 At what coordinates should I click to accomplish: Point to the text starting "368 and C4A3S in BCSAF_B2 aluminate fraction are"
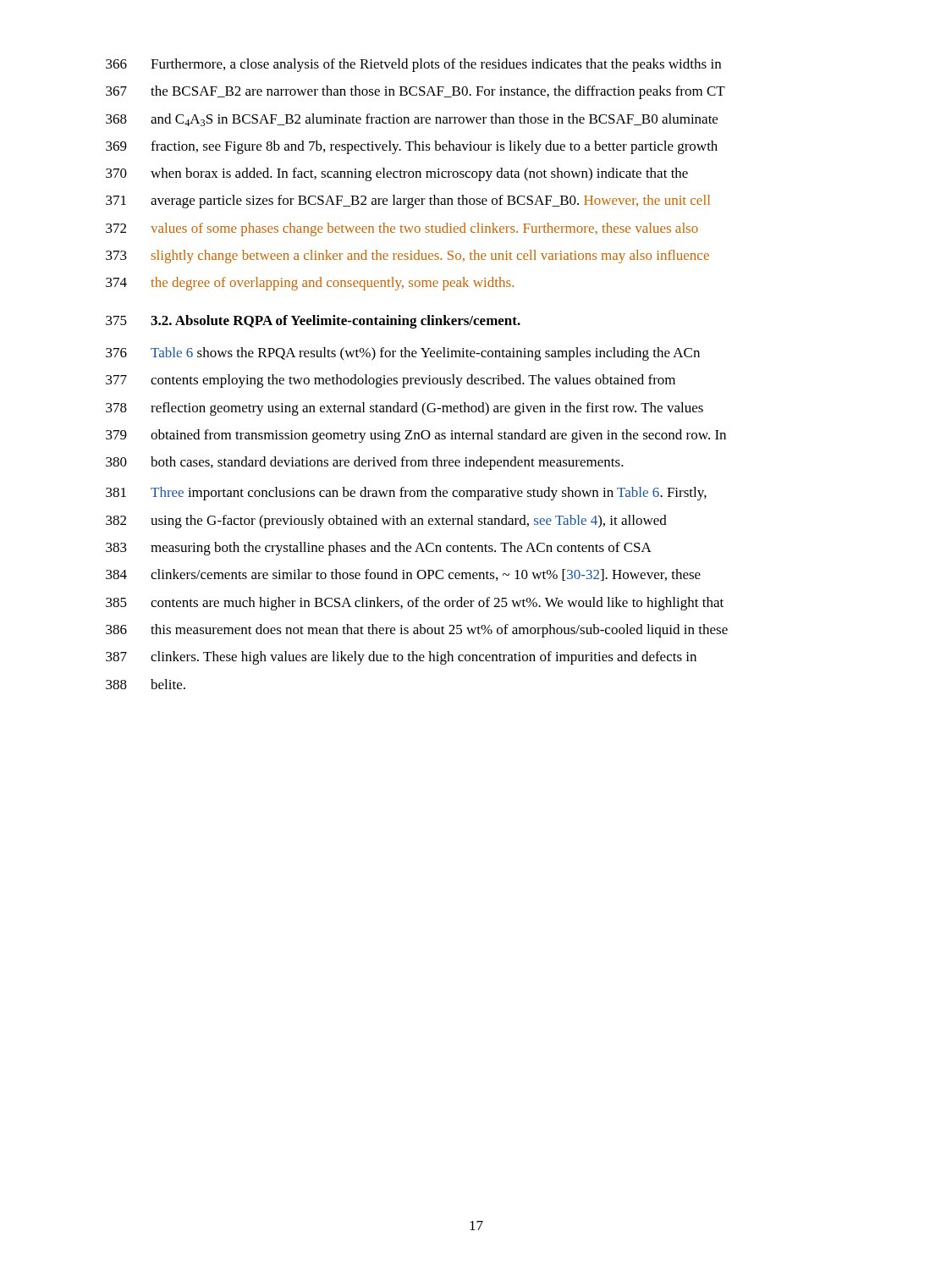[x=476, y=119]
